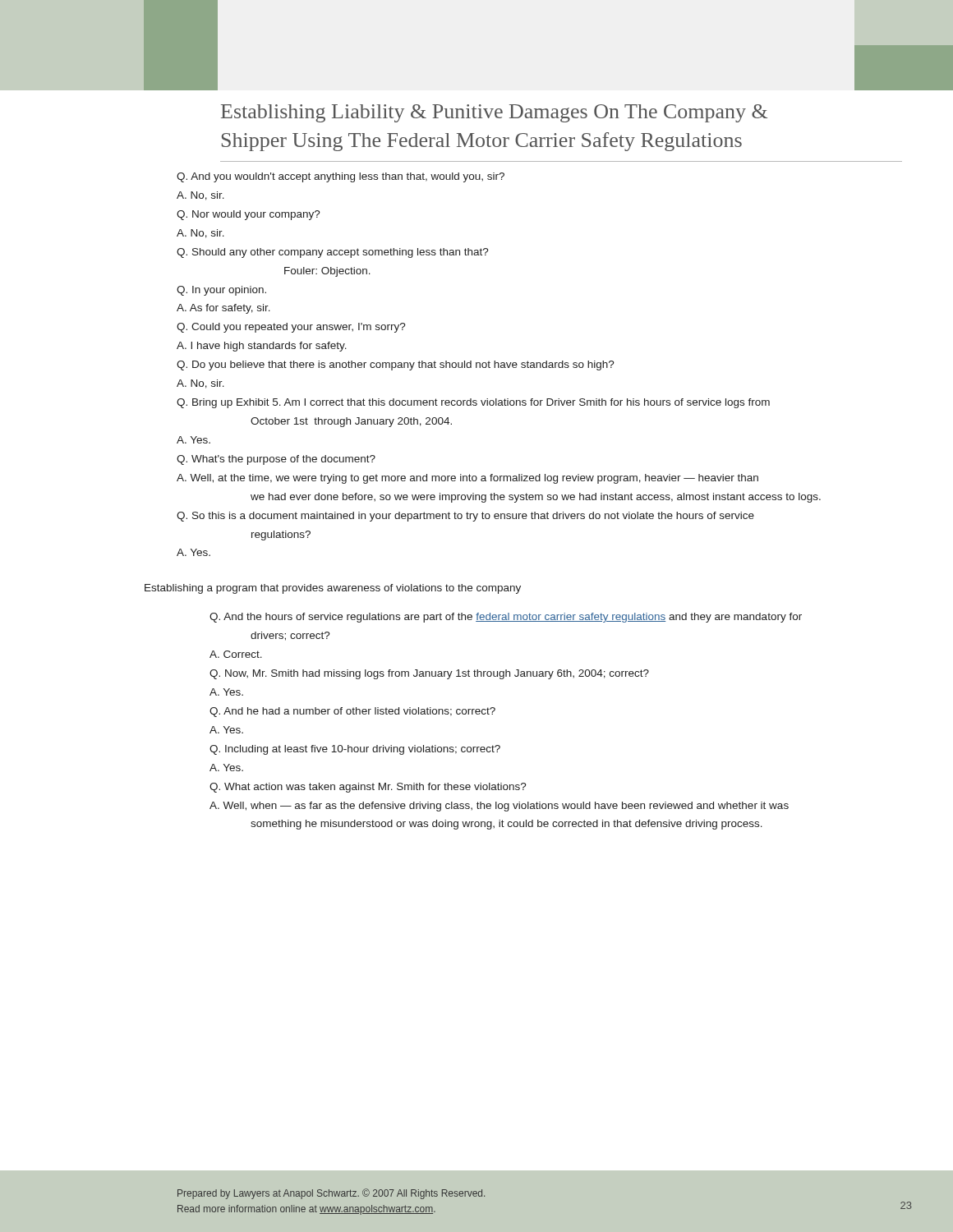The width and height of the screenshot is (953, 1232).
Task: Click where it says "A. Correct."
Action: [x=236, y=654]
